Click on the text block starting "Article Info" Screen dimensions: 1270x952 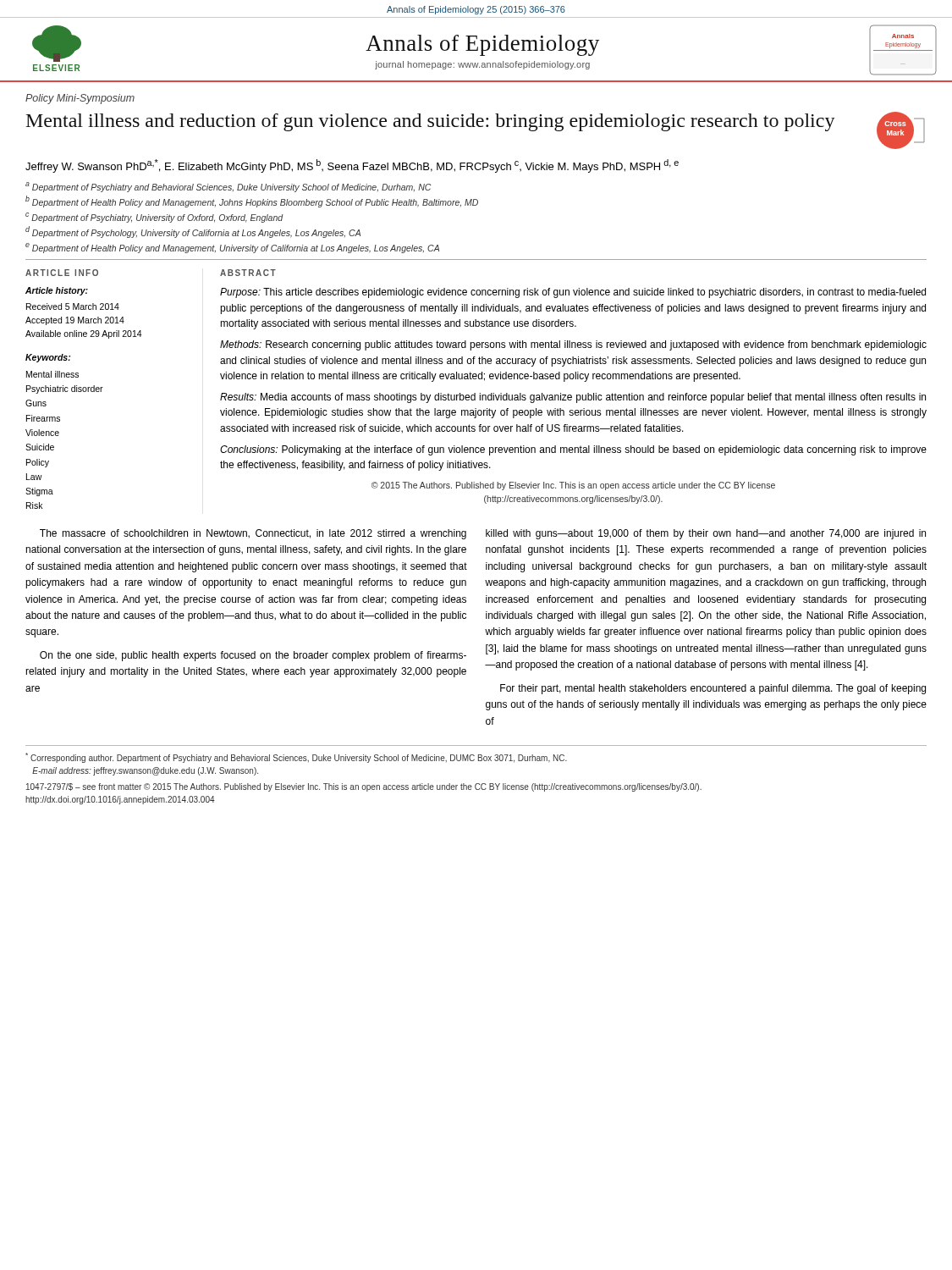click(x=63, y=273)
